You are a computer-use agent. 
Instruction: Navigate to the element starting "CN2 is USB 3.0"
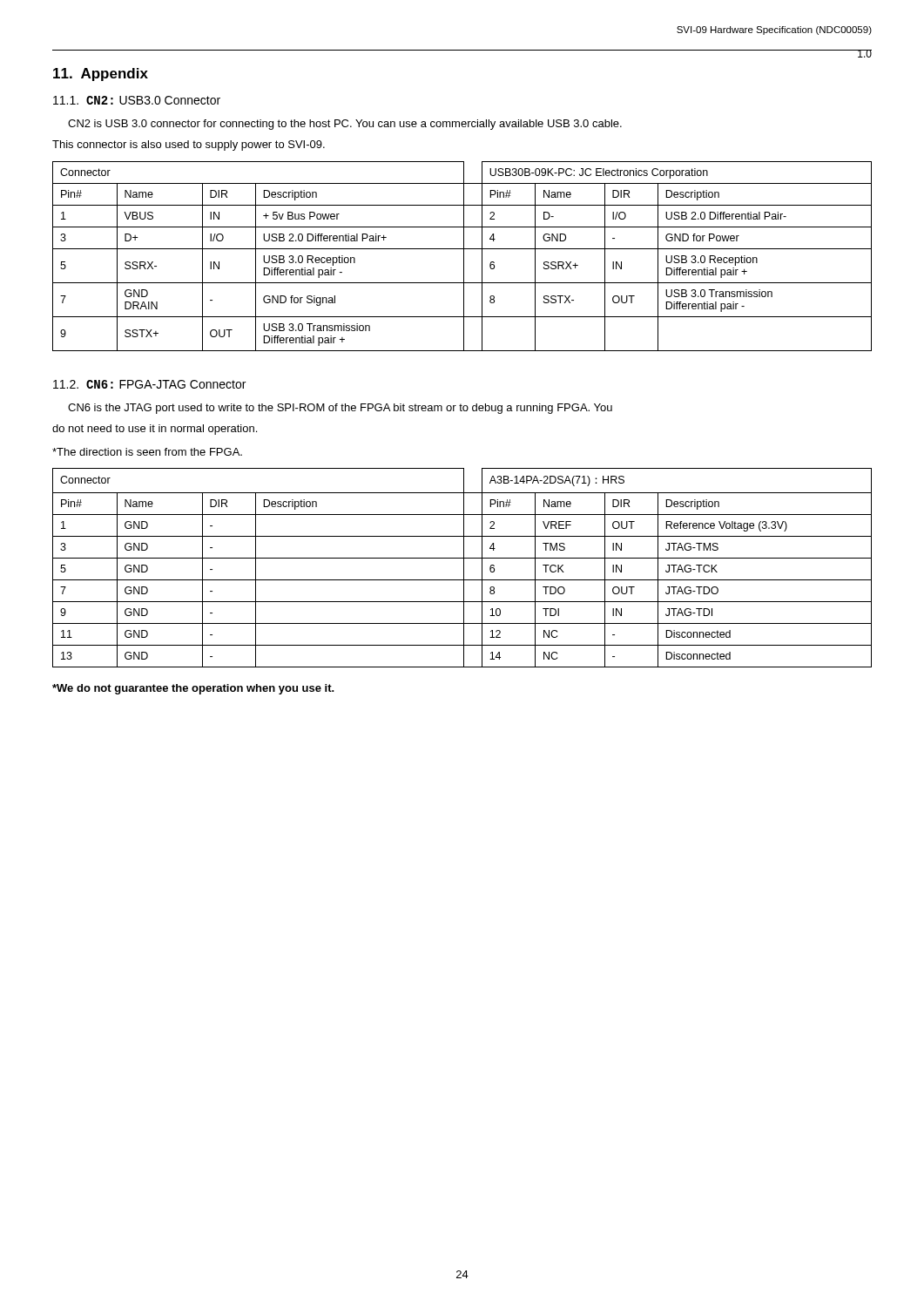click(462, 134)
